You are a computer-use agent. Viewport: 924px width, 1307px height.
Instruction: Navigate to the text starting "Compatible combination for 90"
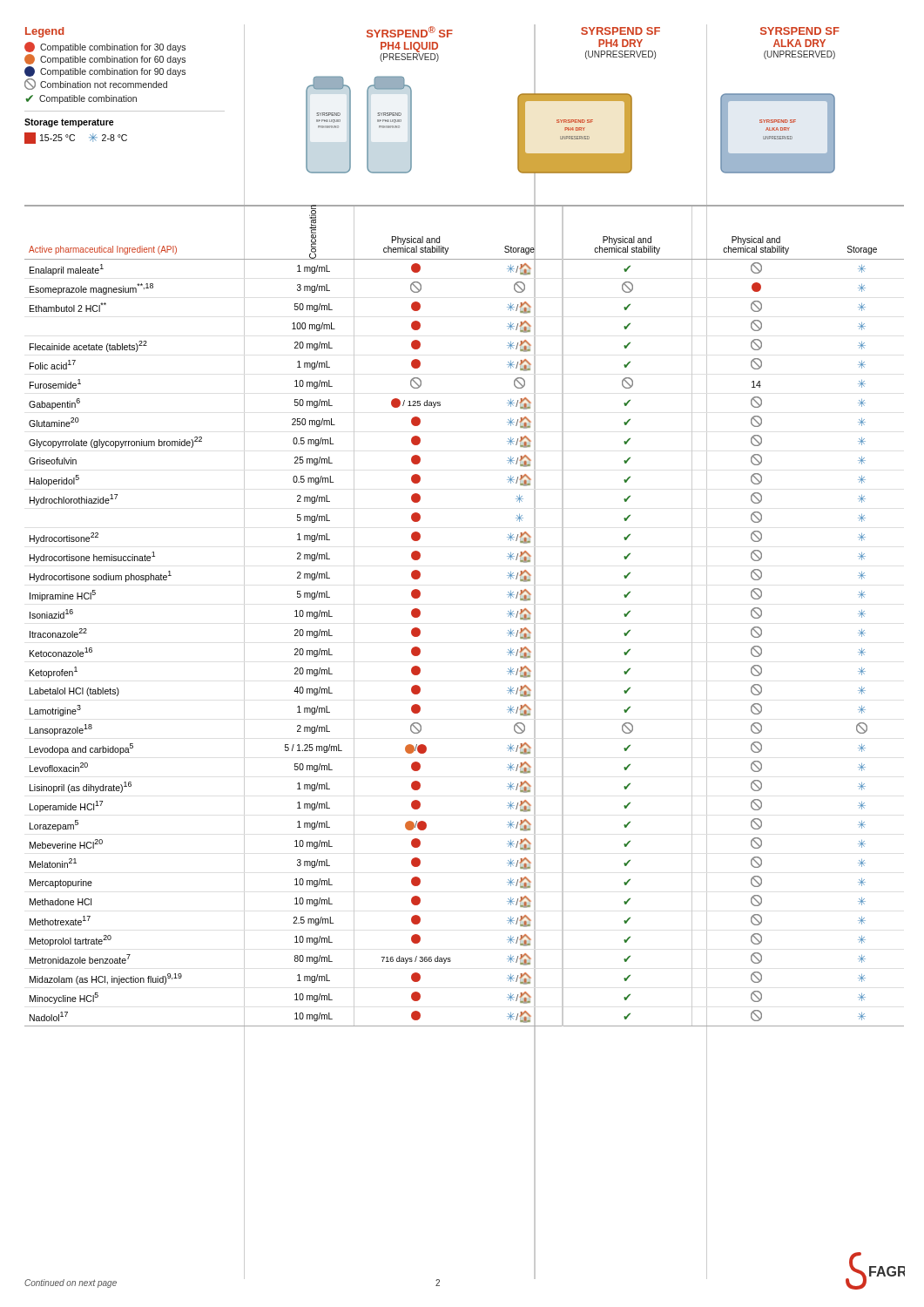105,71
